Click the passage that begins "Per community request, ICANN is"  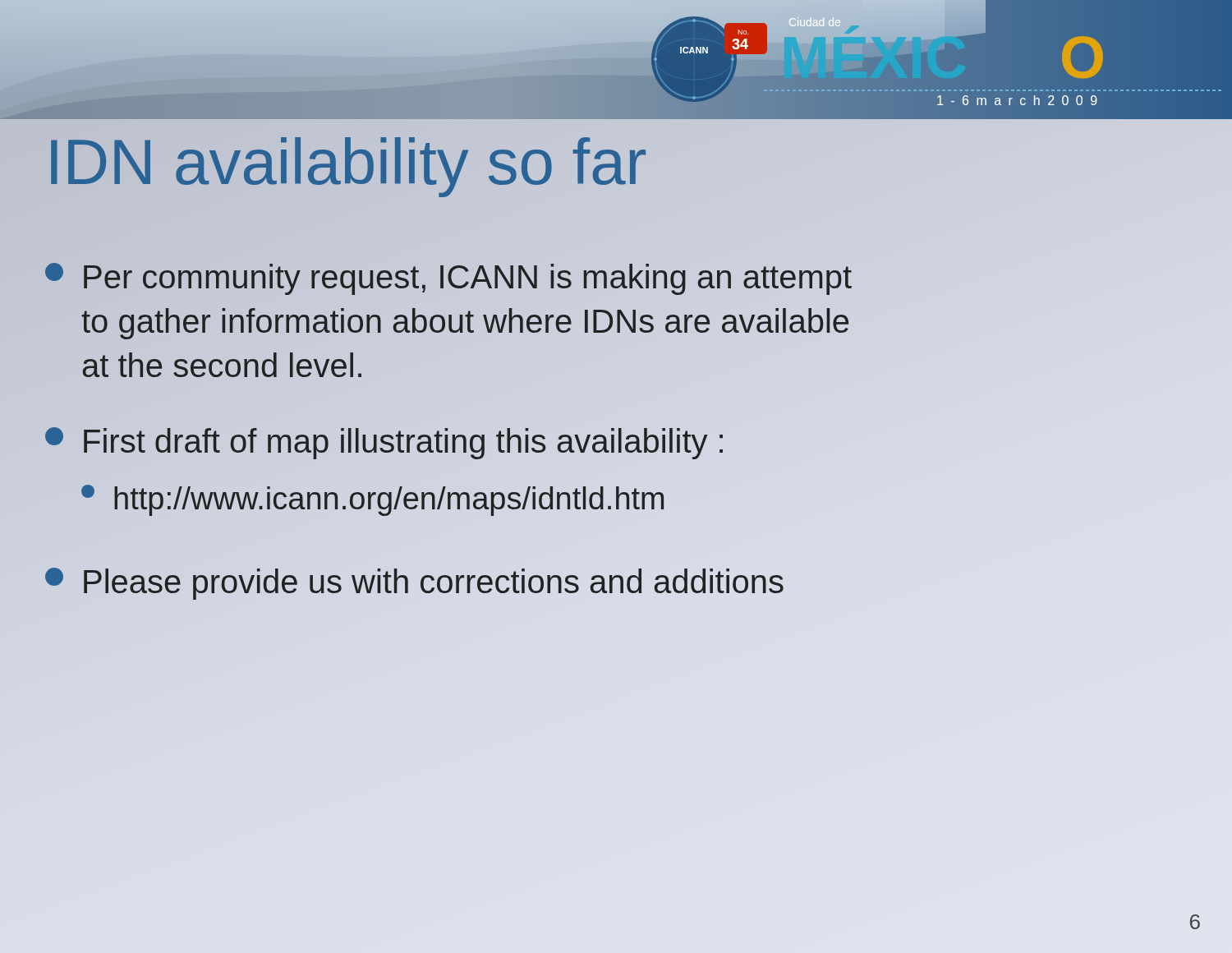coord(449,321)
